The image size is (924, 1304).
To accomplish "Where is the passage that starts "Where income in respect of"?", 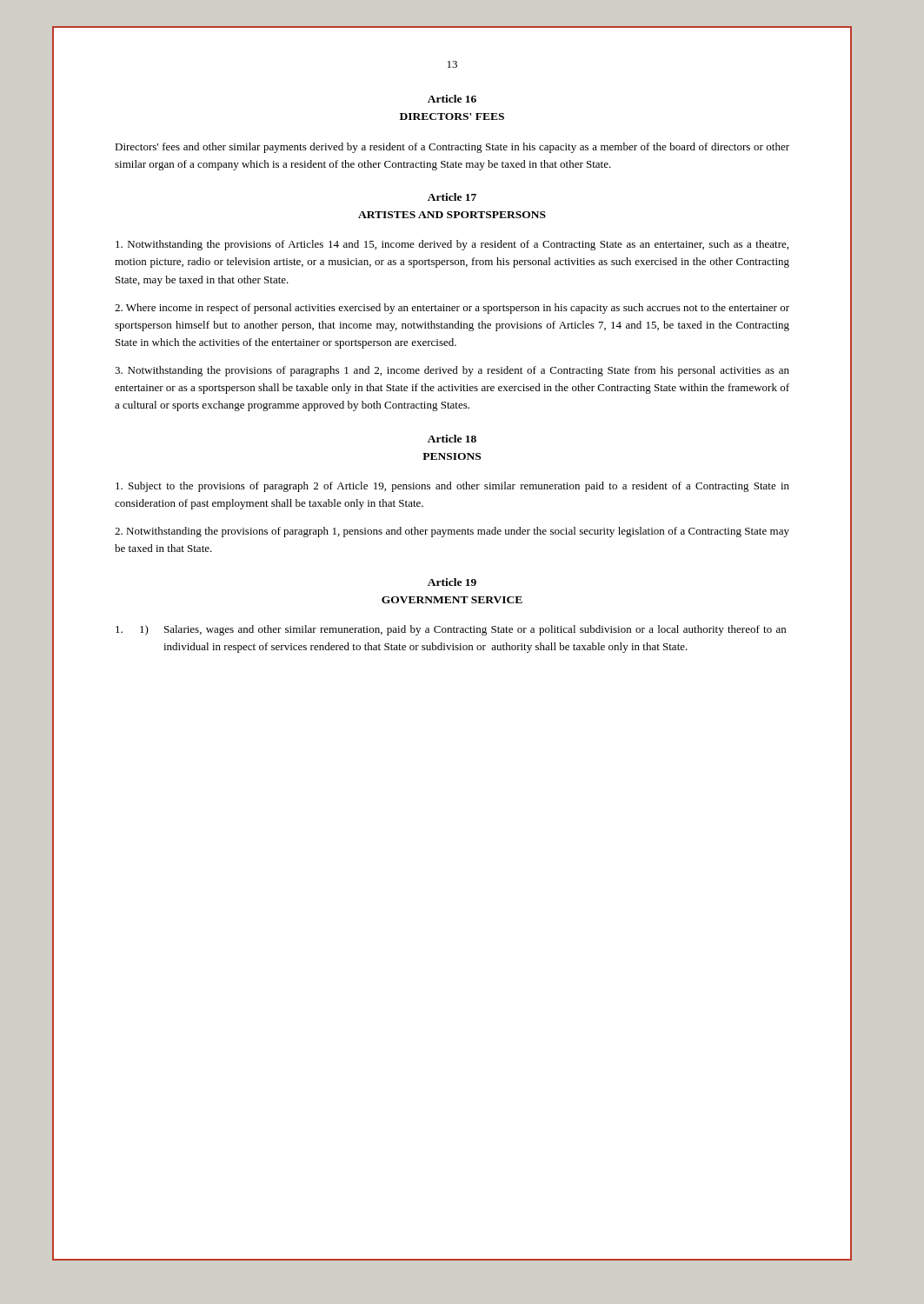I will tap(452, 325).
